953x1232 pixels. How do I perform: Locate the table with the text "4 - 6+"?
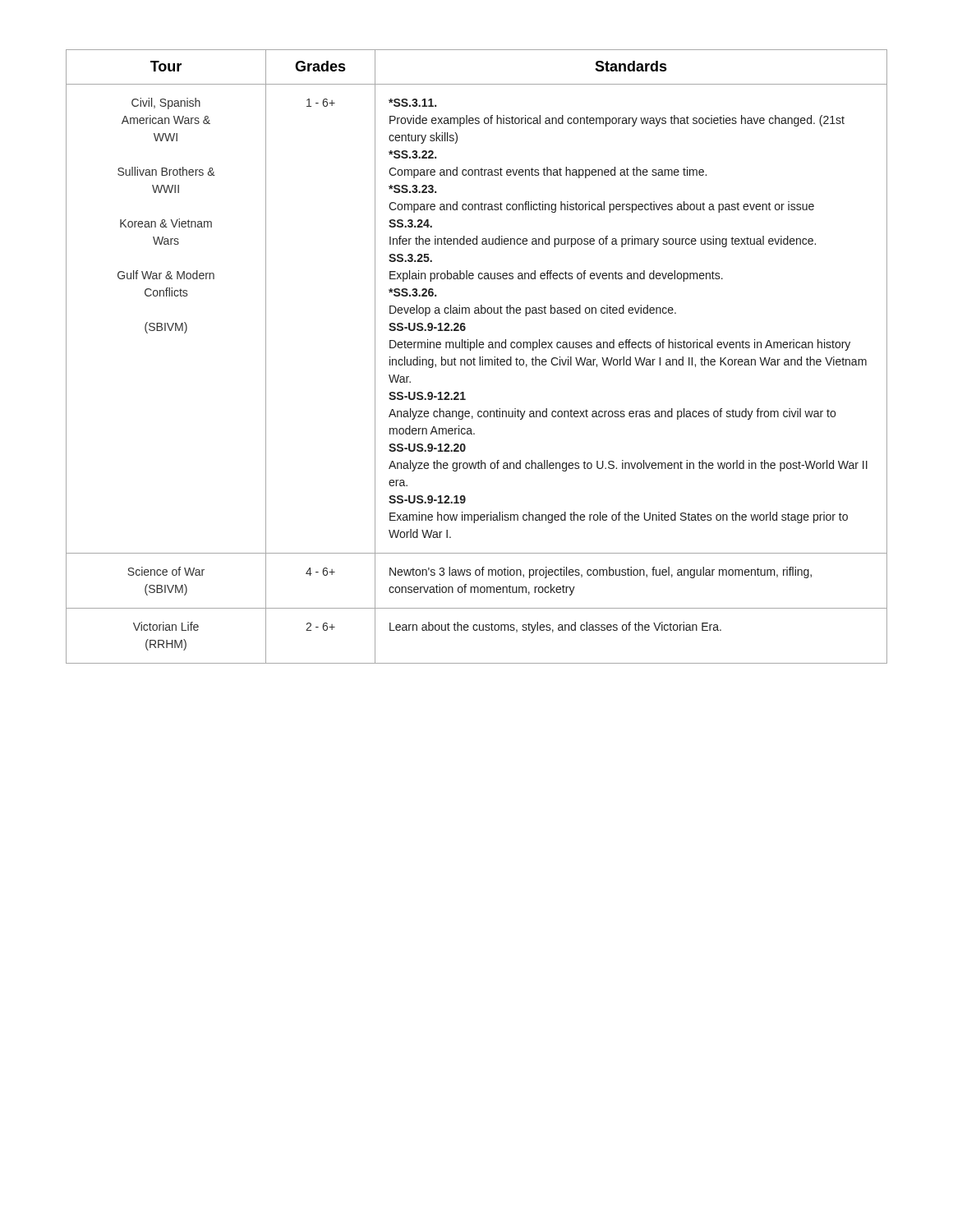(x=476, y=356)
